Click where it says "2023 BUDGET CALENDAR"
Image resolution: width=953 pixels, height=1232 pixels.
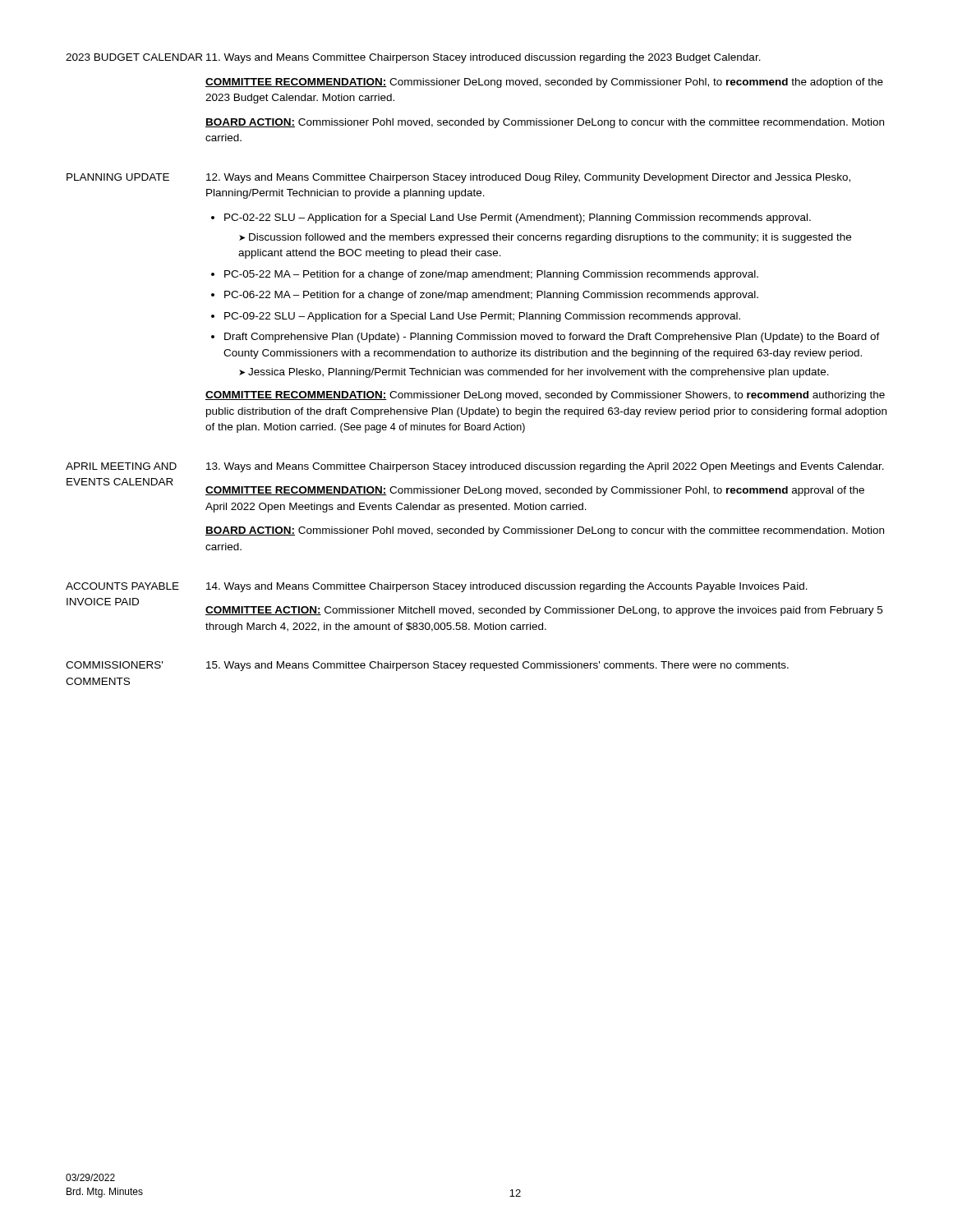coord(134,57)
